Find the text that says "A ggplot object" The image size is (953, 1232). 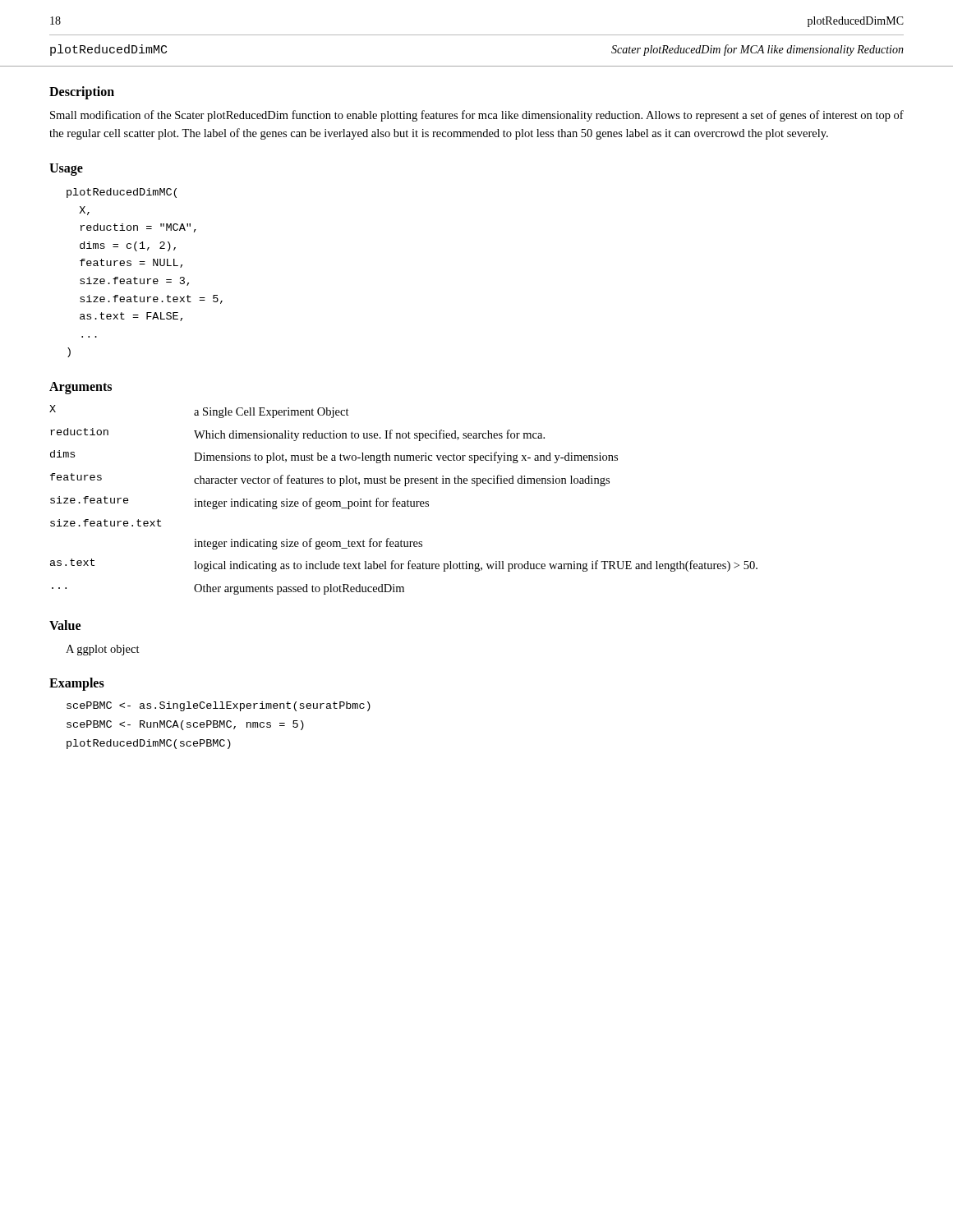102,649
